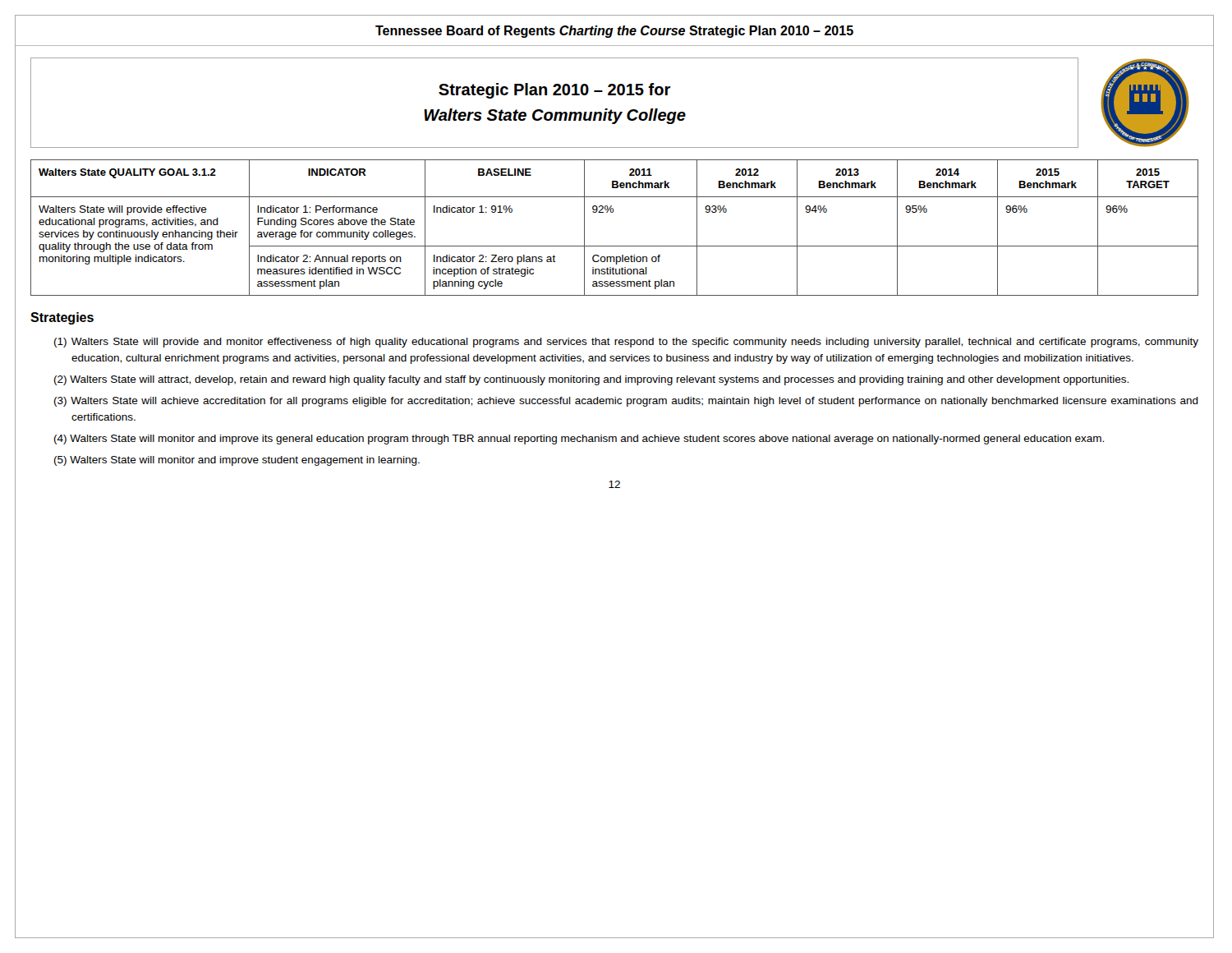
Task: Navigate to the element starting "(2) Walters State will"
Action: [626, 379]
